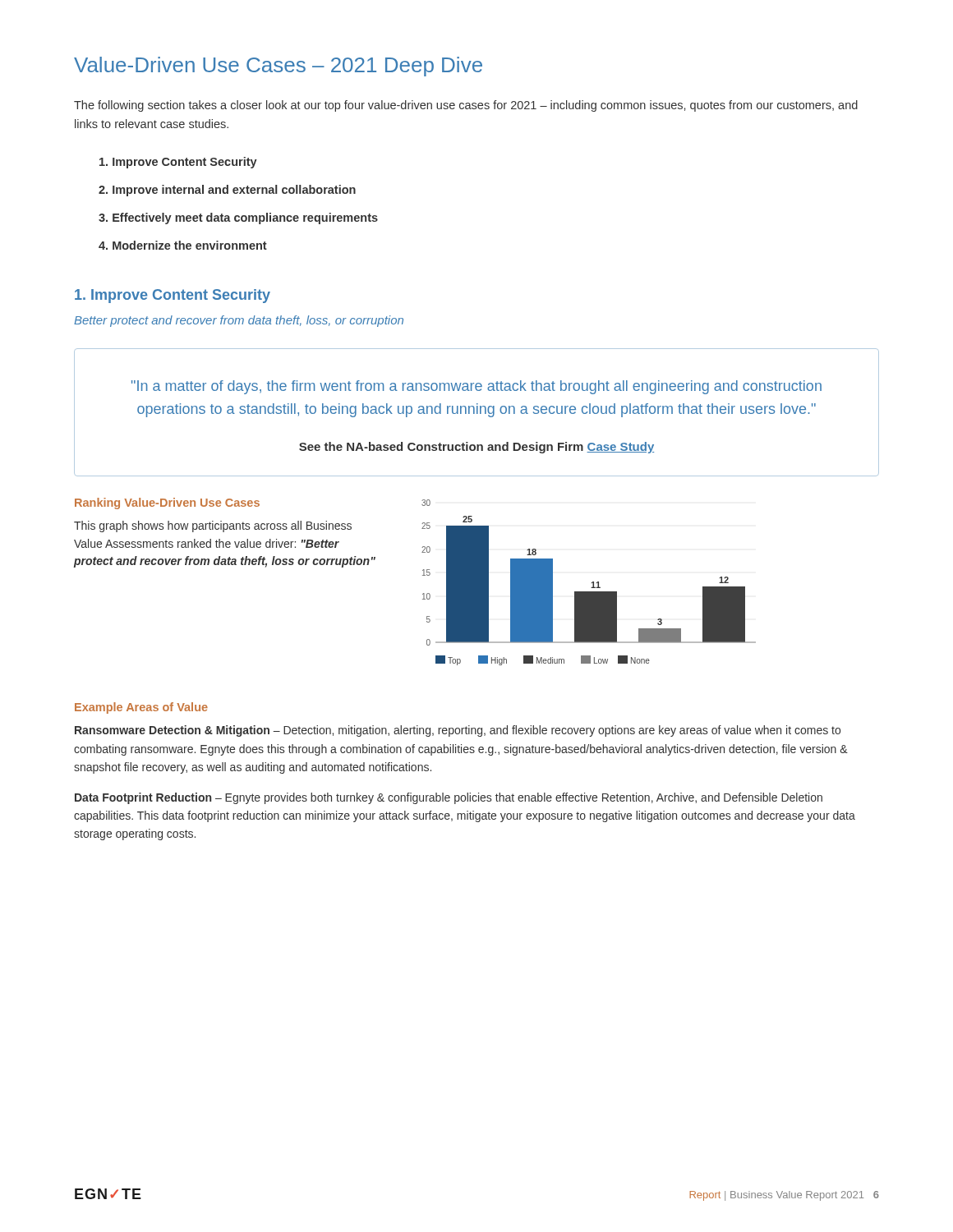
Task: Click the passage that begins "Better protect and recover from data"
Action: coord(239,321)
